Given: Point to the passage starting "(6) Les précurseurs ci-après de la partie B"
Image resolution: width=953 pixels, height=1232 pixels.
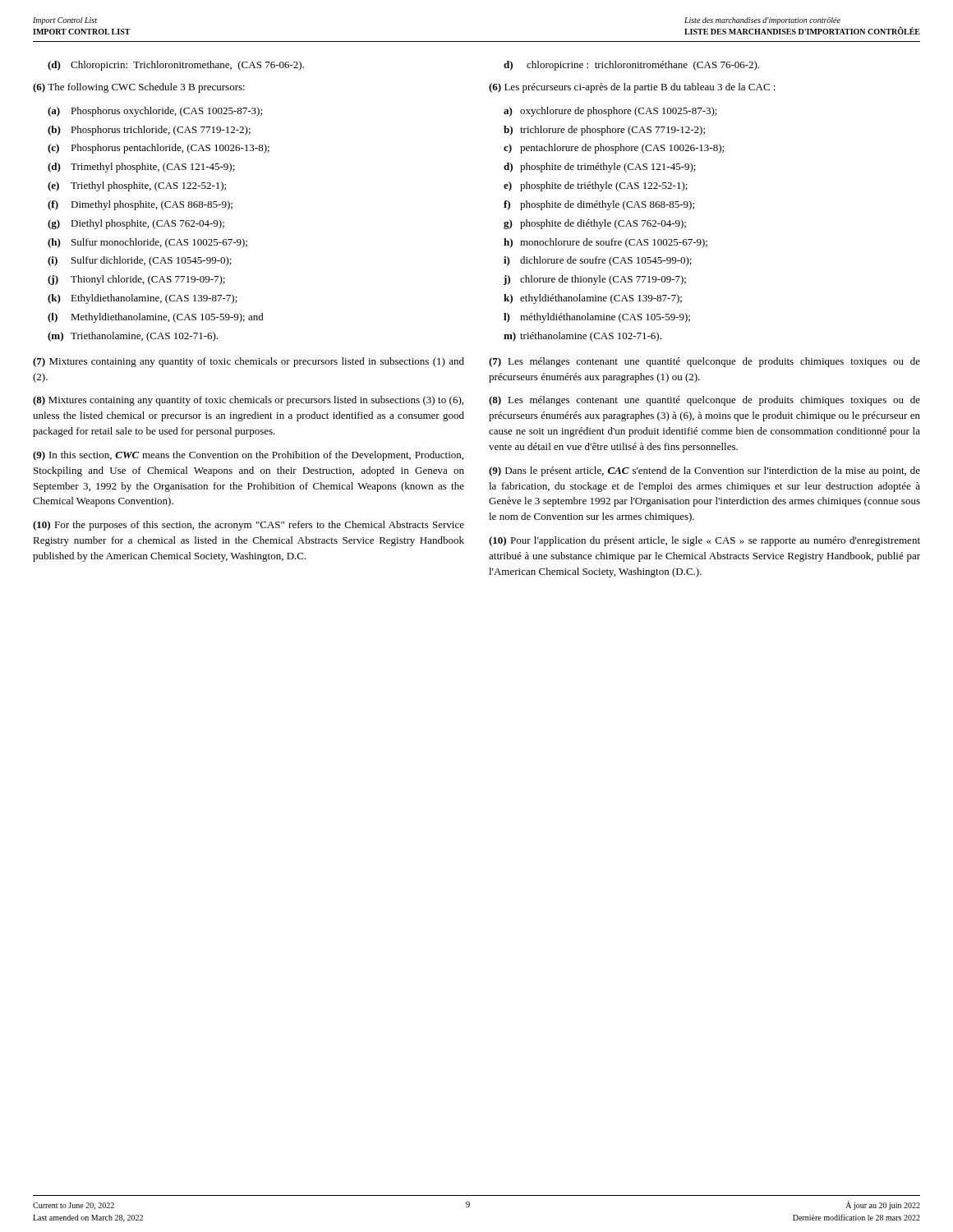Looking at the screenshot, I should click(x=632, y=86).
